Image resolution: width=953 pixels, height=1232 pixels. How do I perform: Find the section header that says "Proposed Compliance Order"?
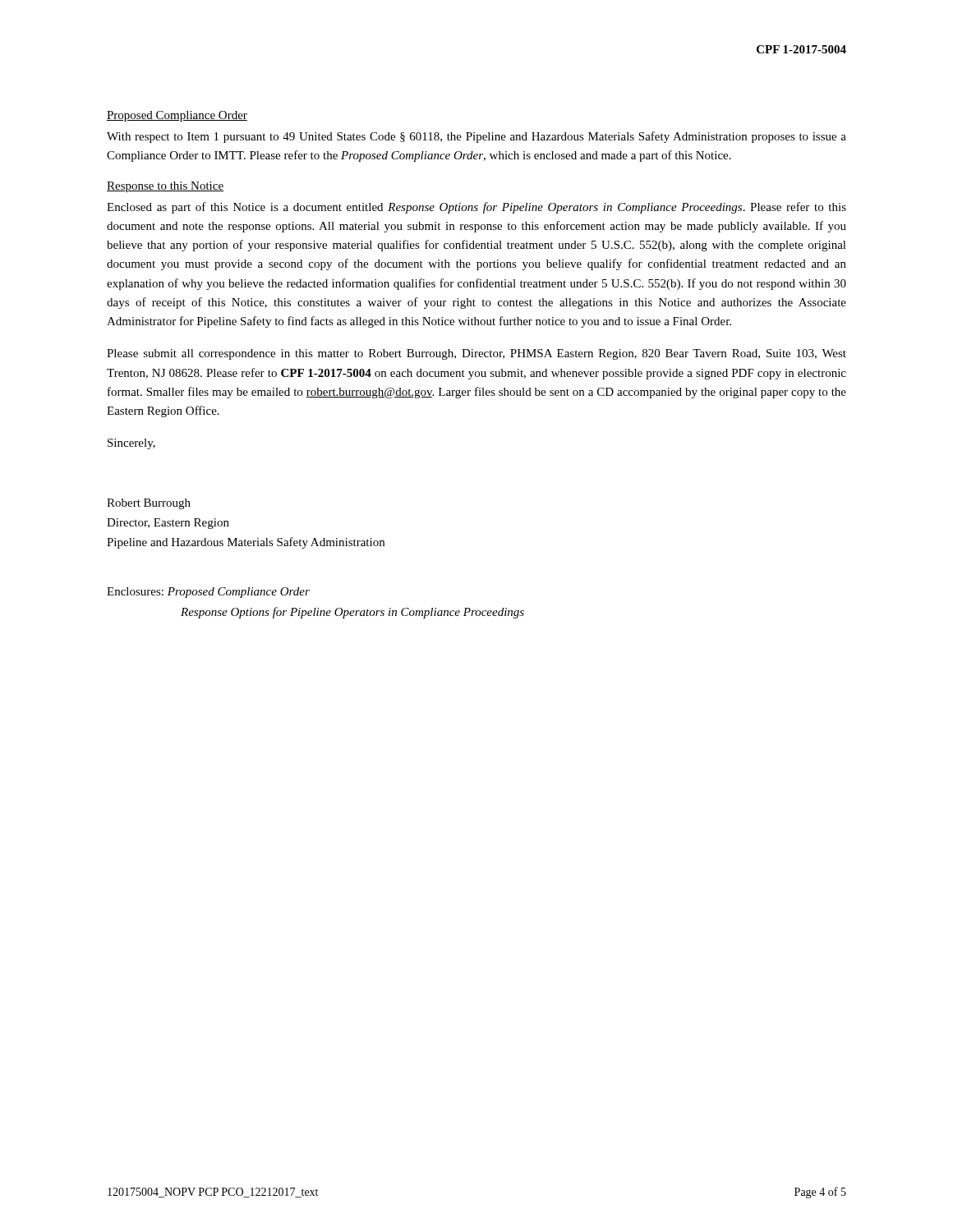(177, 115)
